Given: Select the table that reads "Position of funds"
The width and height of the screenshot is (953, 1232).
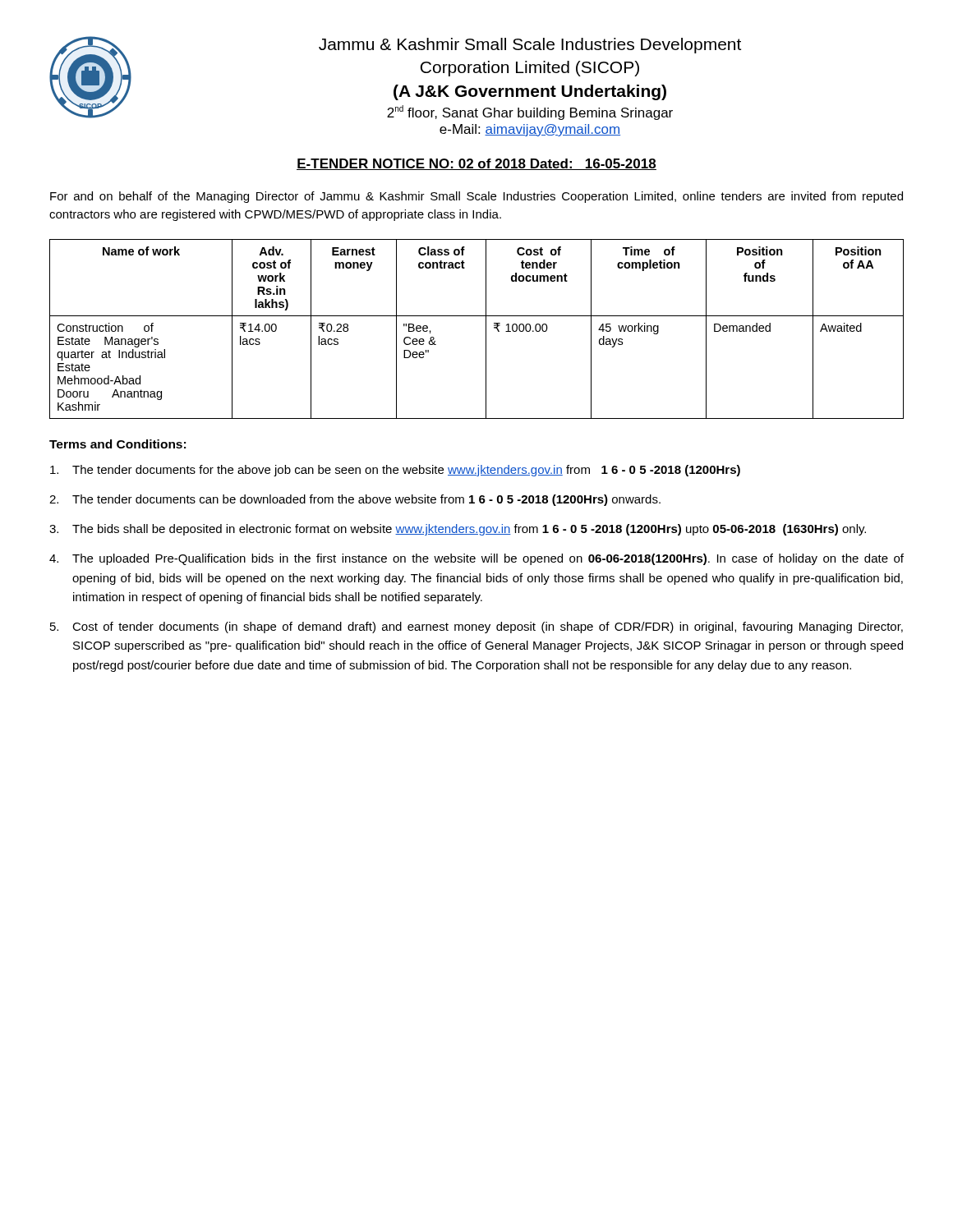Looking at the screenshot, I should tap(476, 329).
